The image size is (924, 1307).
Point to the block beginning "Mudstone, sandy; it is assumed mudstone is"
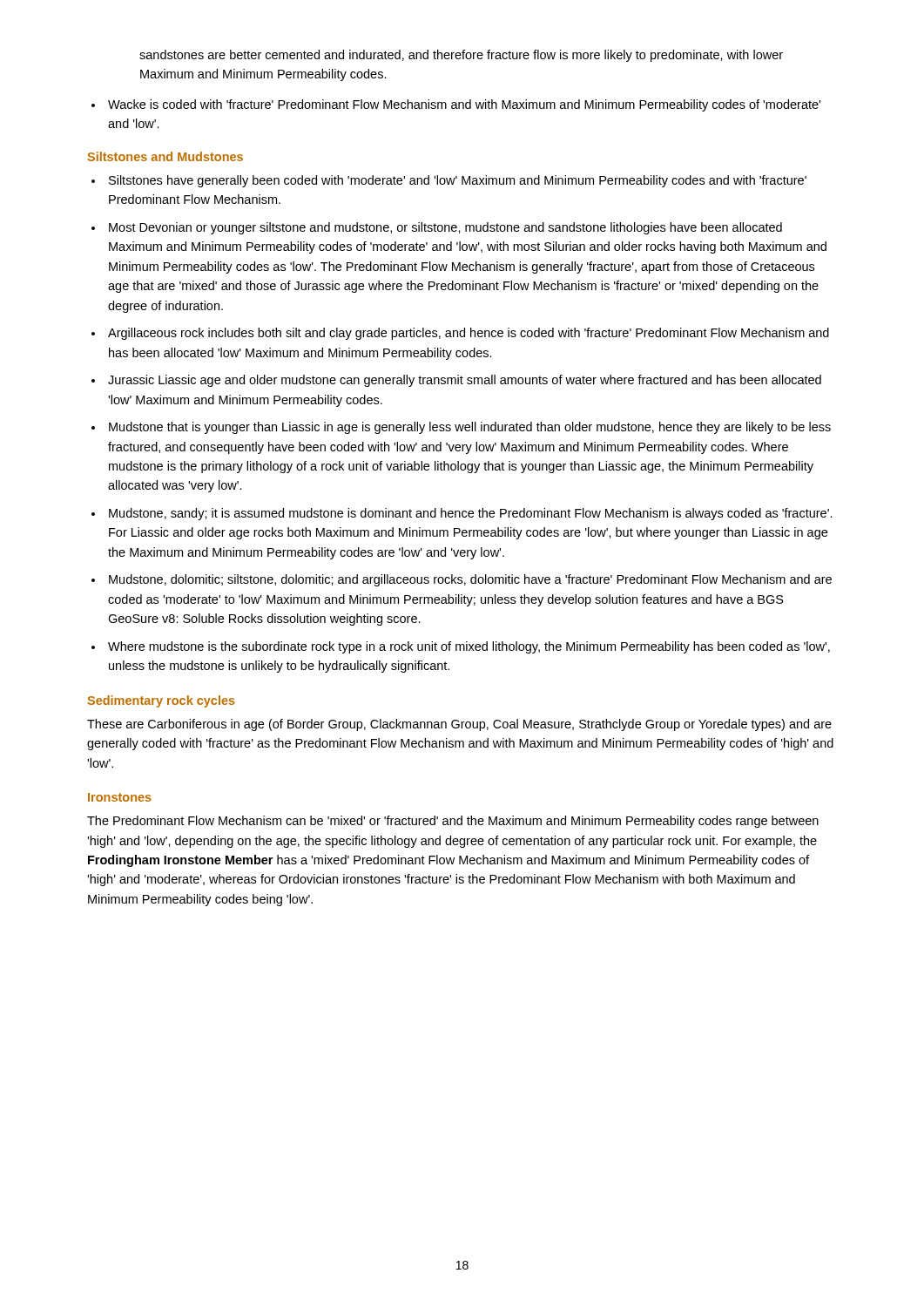click(471, 533)
